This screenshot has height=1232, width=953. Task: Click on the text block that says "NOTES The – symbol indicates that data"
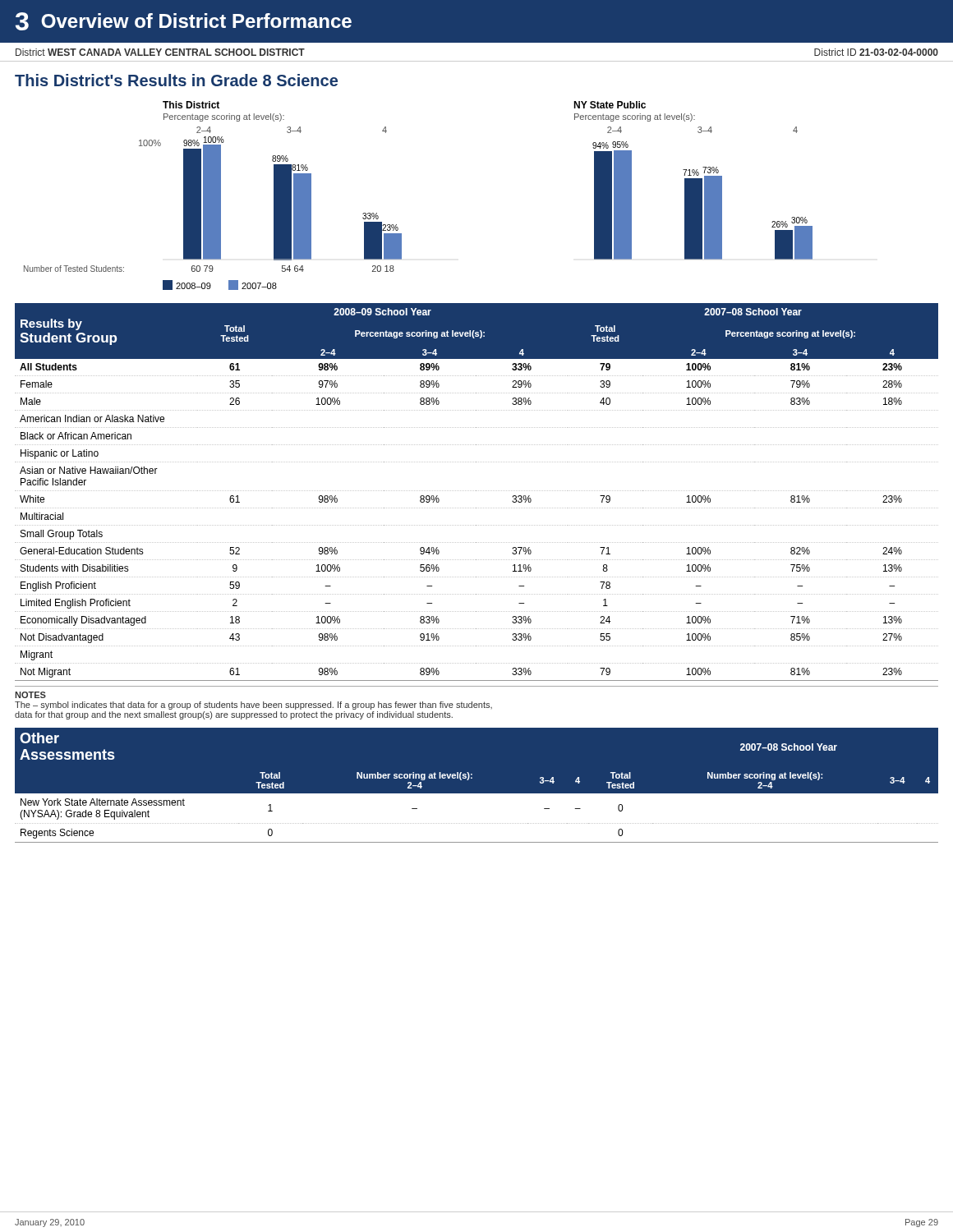(254, 705)
